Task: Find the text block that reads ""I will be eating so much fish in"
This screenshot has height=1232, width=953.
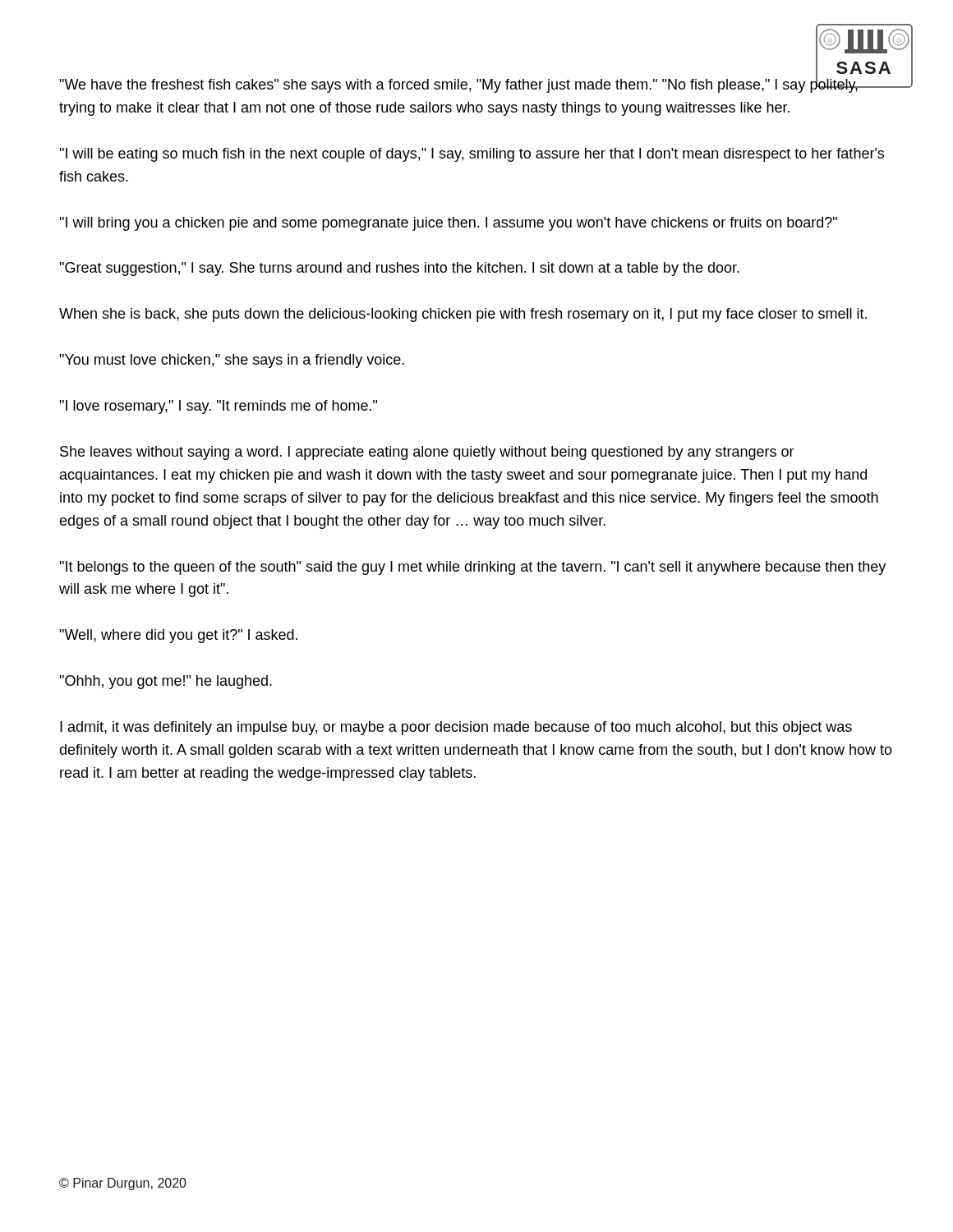Action: [x=472, y=165]
